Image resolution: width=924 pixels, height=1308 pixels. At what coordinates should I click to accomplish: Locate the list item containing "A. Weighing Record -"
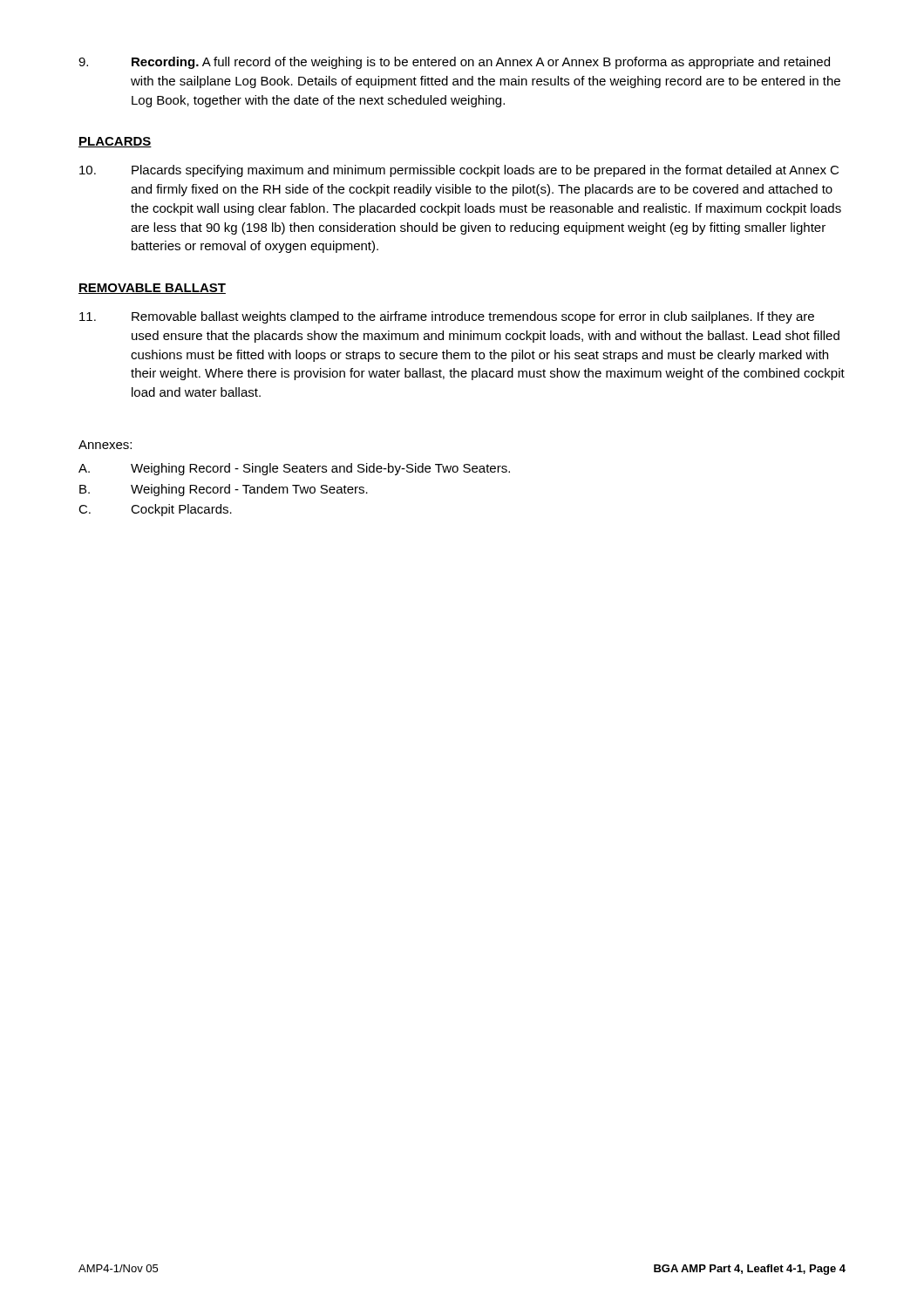point(462,468)
